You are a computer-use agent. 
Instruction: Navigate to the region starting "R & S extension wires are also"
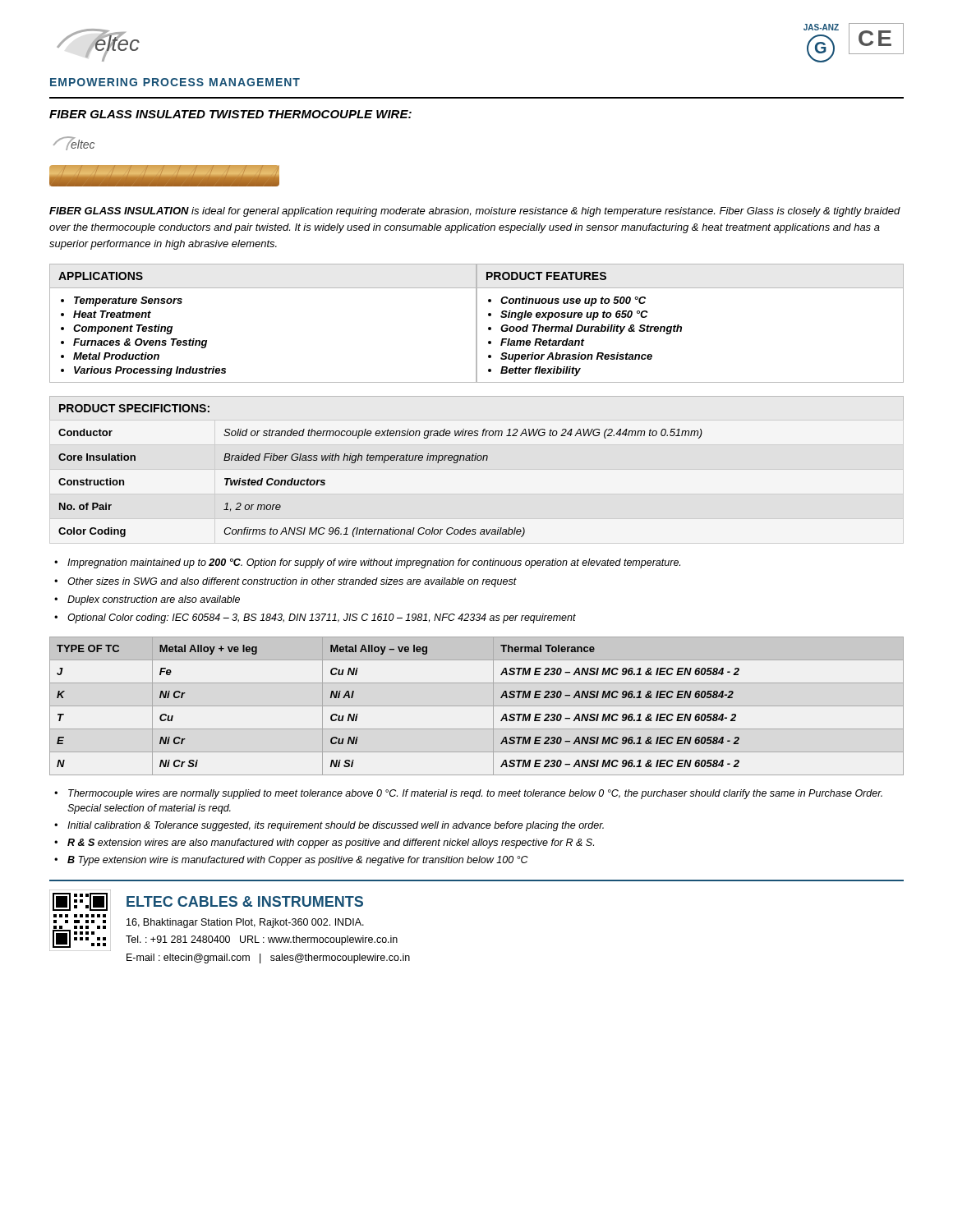331,843
